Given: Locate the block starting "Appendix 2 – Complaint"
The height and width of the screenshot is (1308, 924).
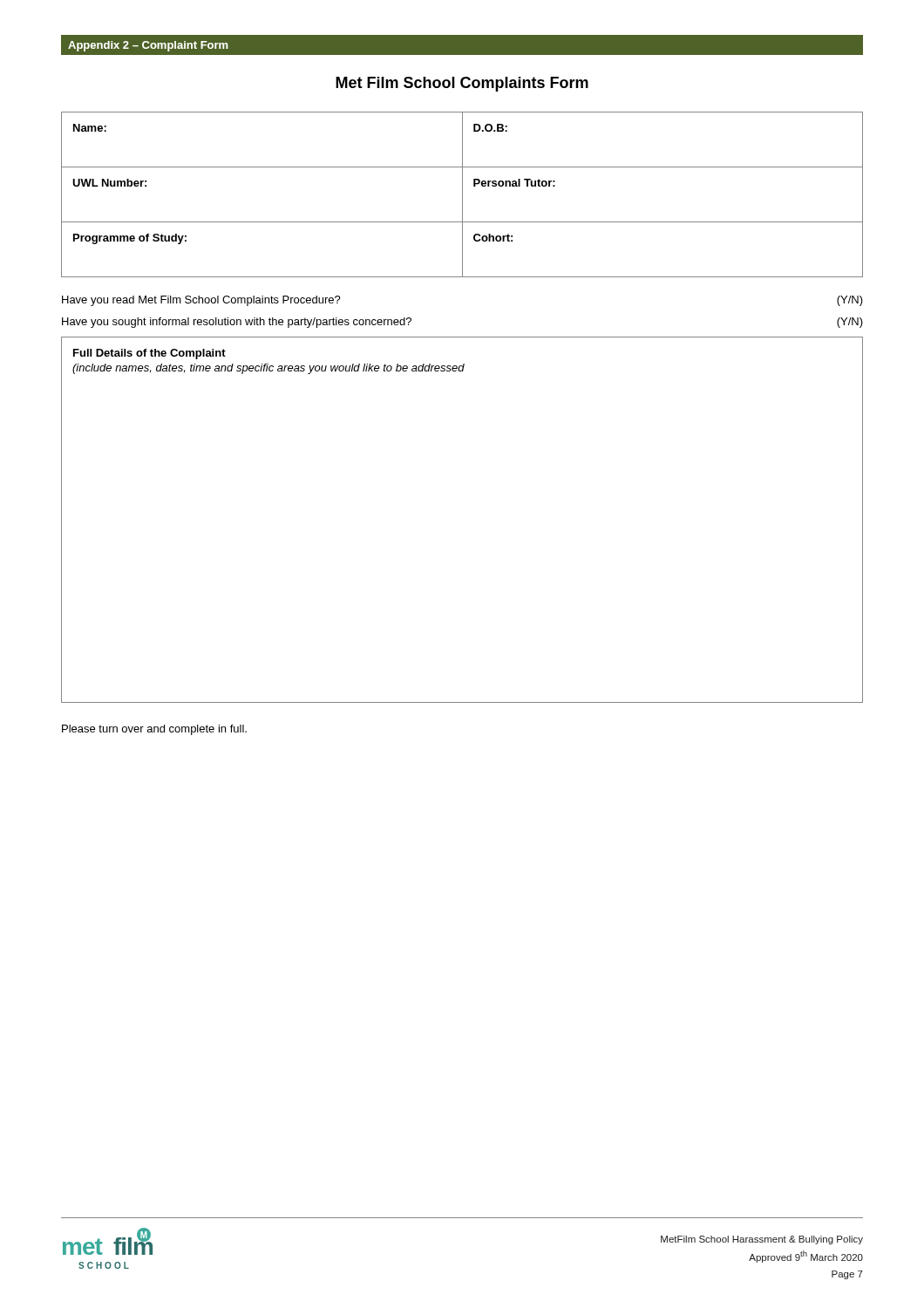Looking at the screenshot, I should tap(462, 45).
